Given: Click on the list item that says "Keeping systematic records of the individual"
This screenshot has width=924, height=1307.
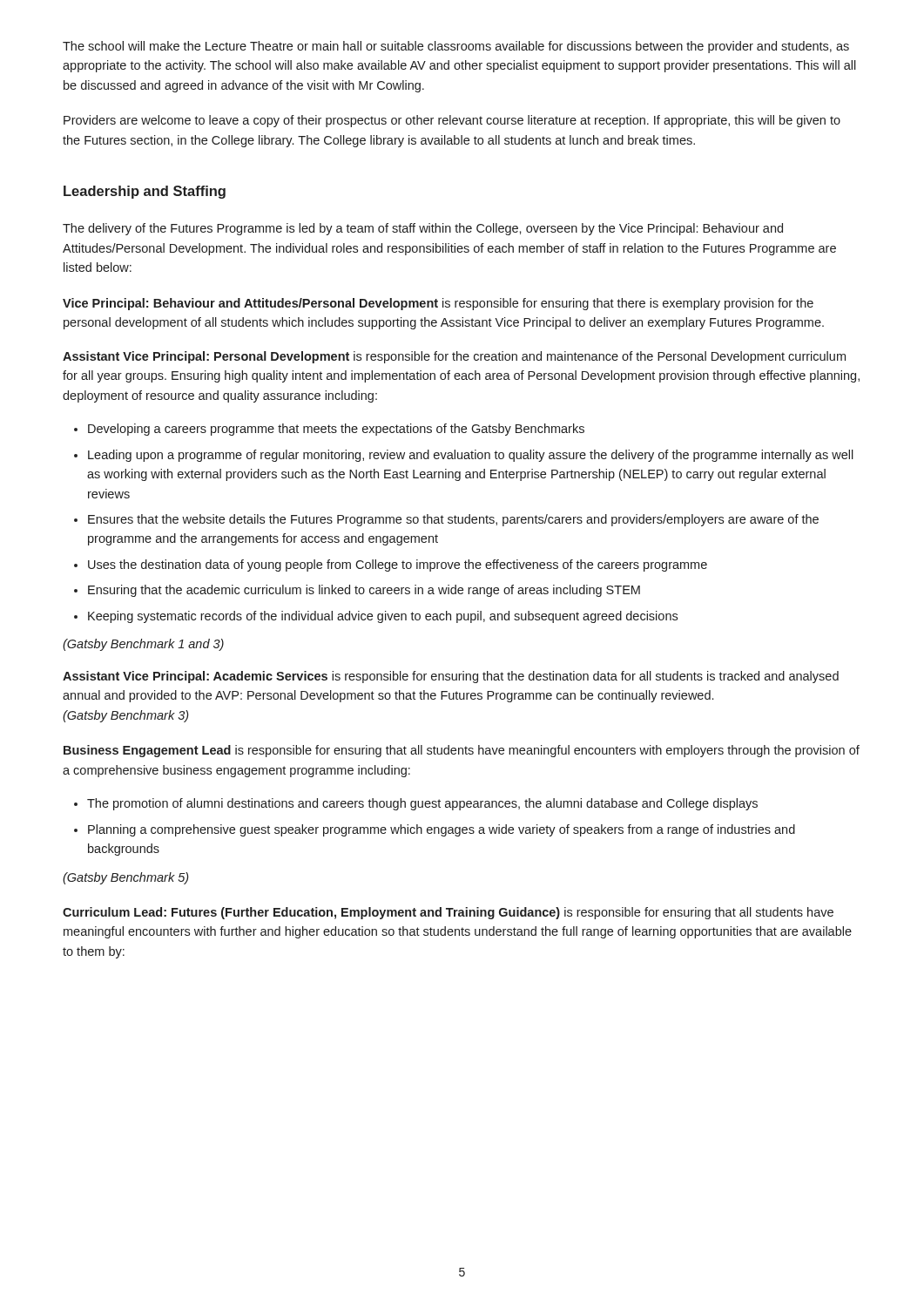Looking at the screenshot, I should 383,616.
